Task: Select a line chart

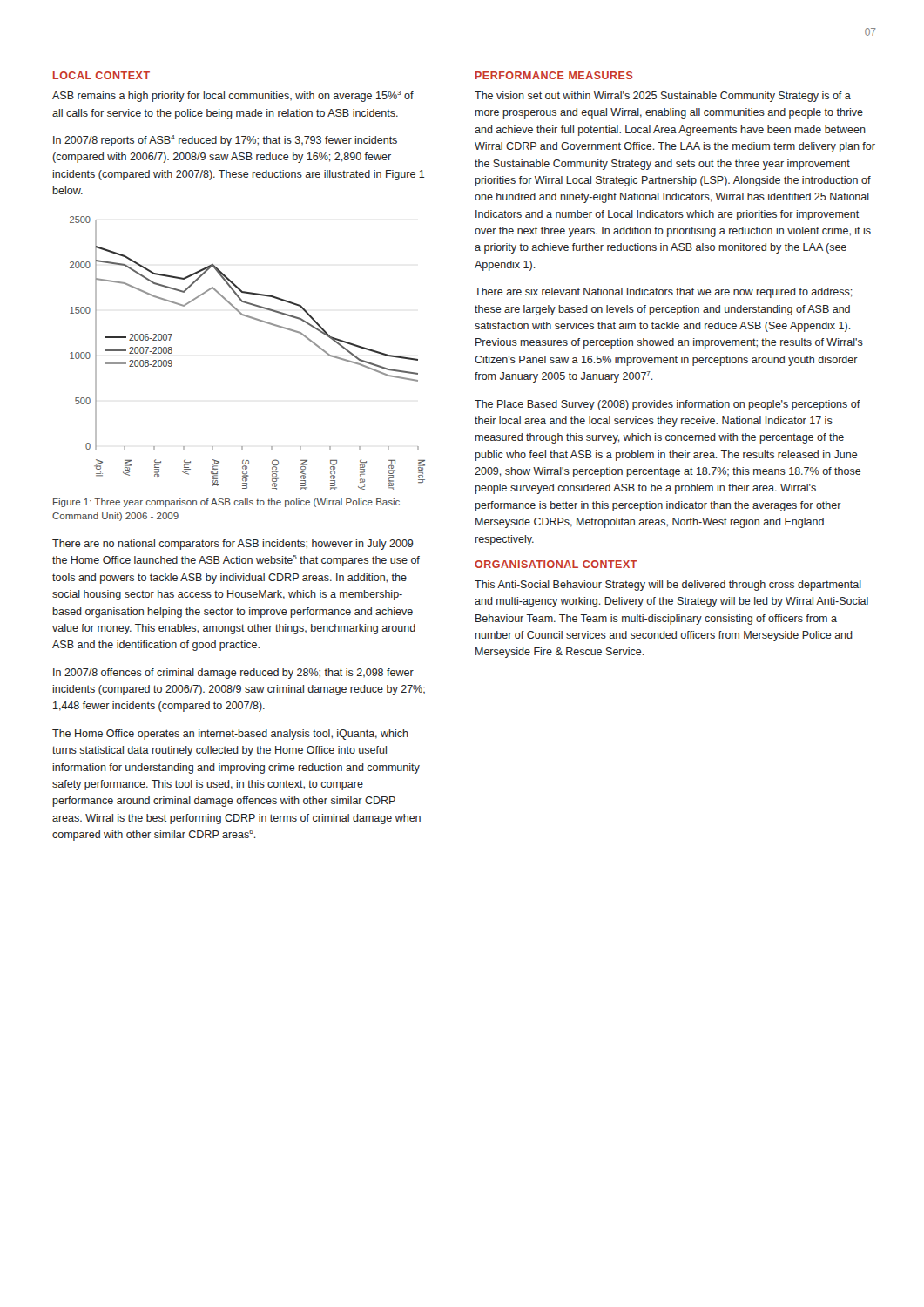Action: click(x=240, y=350)
